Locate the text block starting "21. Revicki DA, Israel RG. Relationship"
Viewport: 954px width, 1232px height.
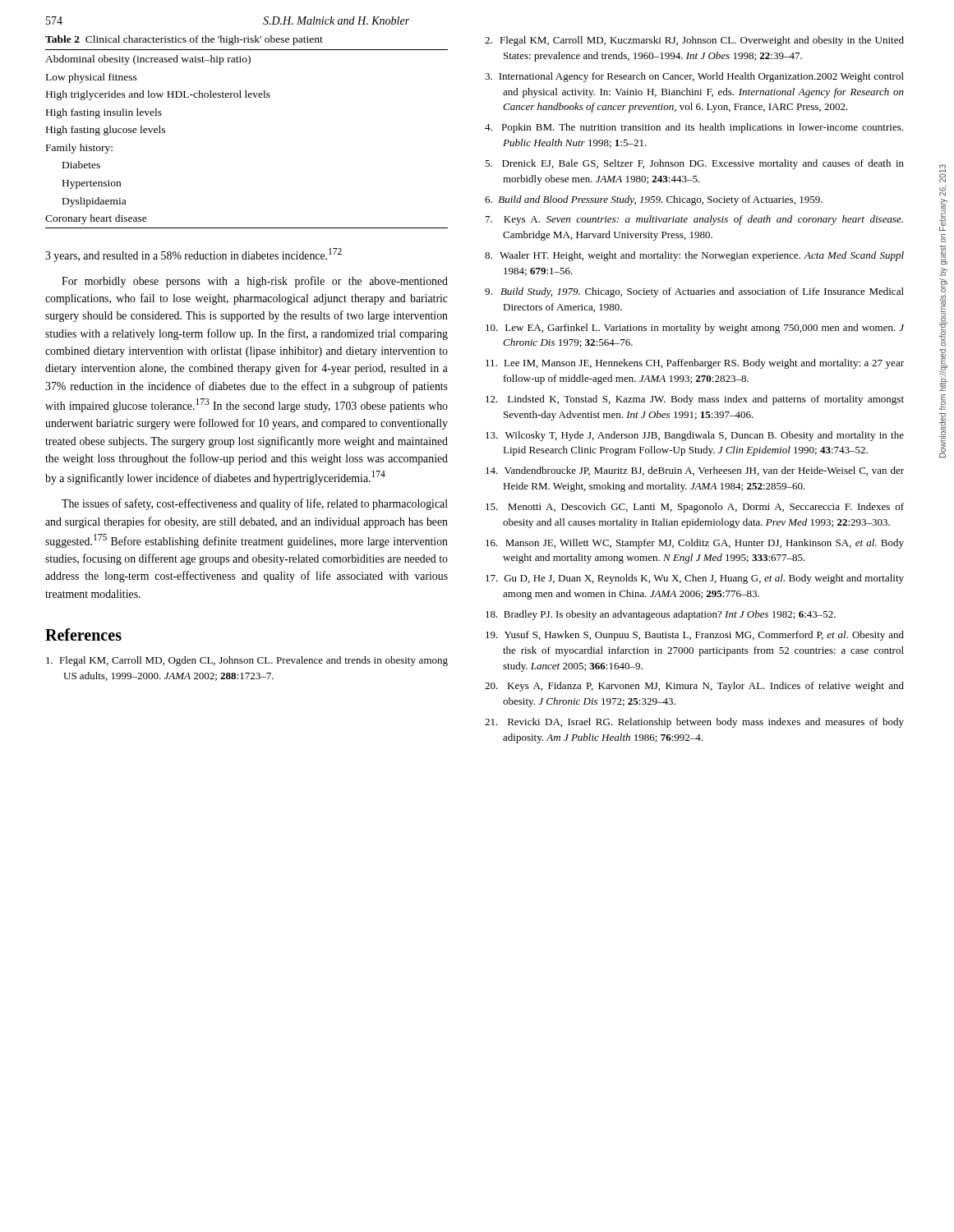[x=694, y=729]
